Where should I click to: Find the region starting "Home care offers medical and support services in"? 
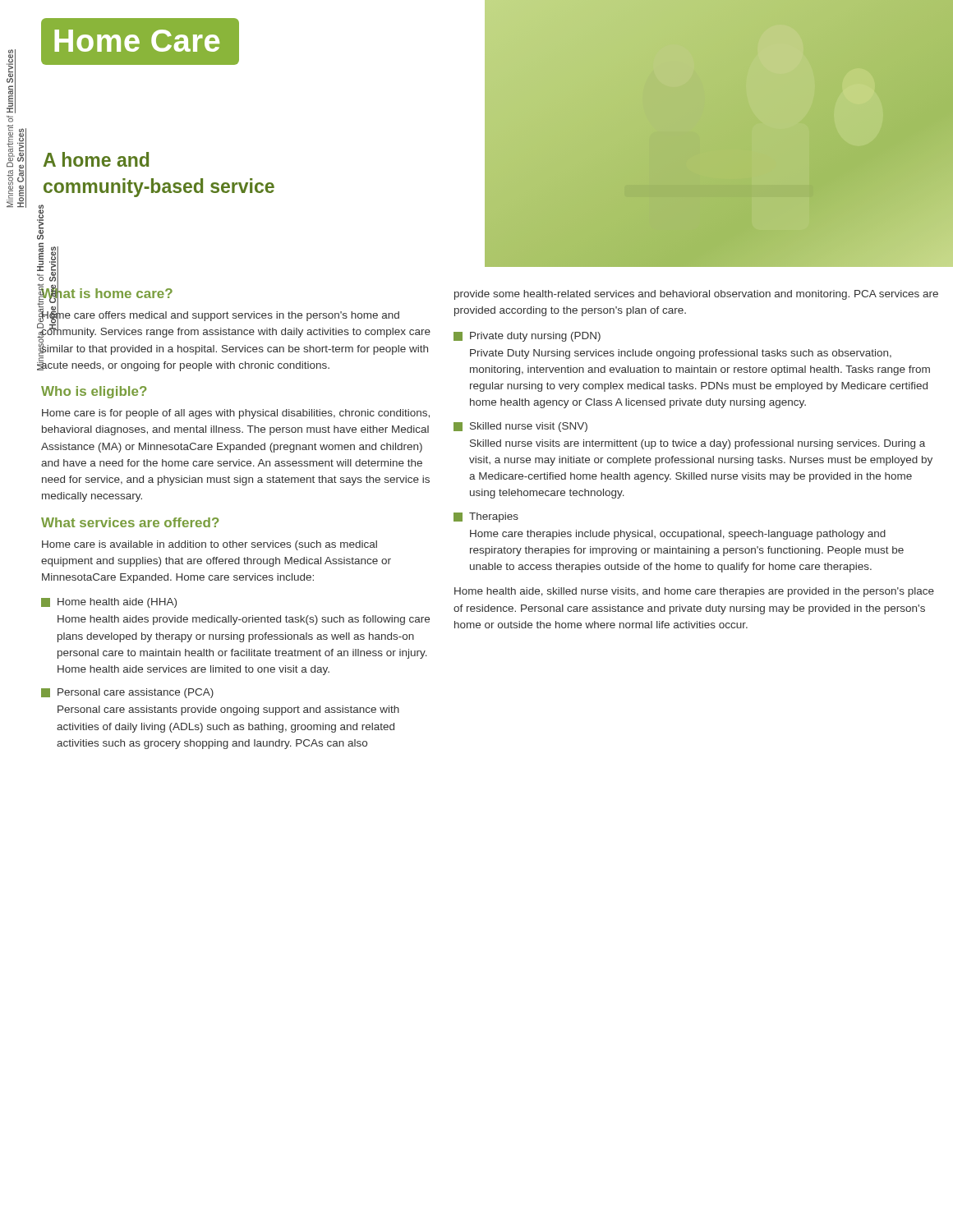tap(237, 340)
